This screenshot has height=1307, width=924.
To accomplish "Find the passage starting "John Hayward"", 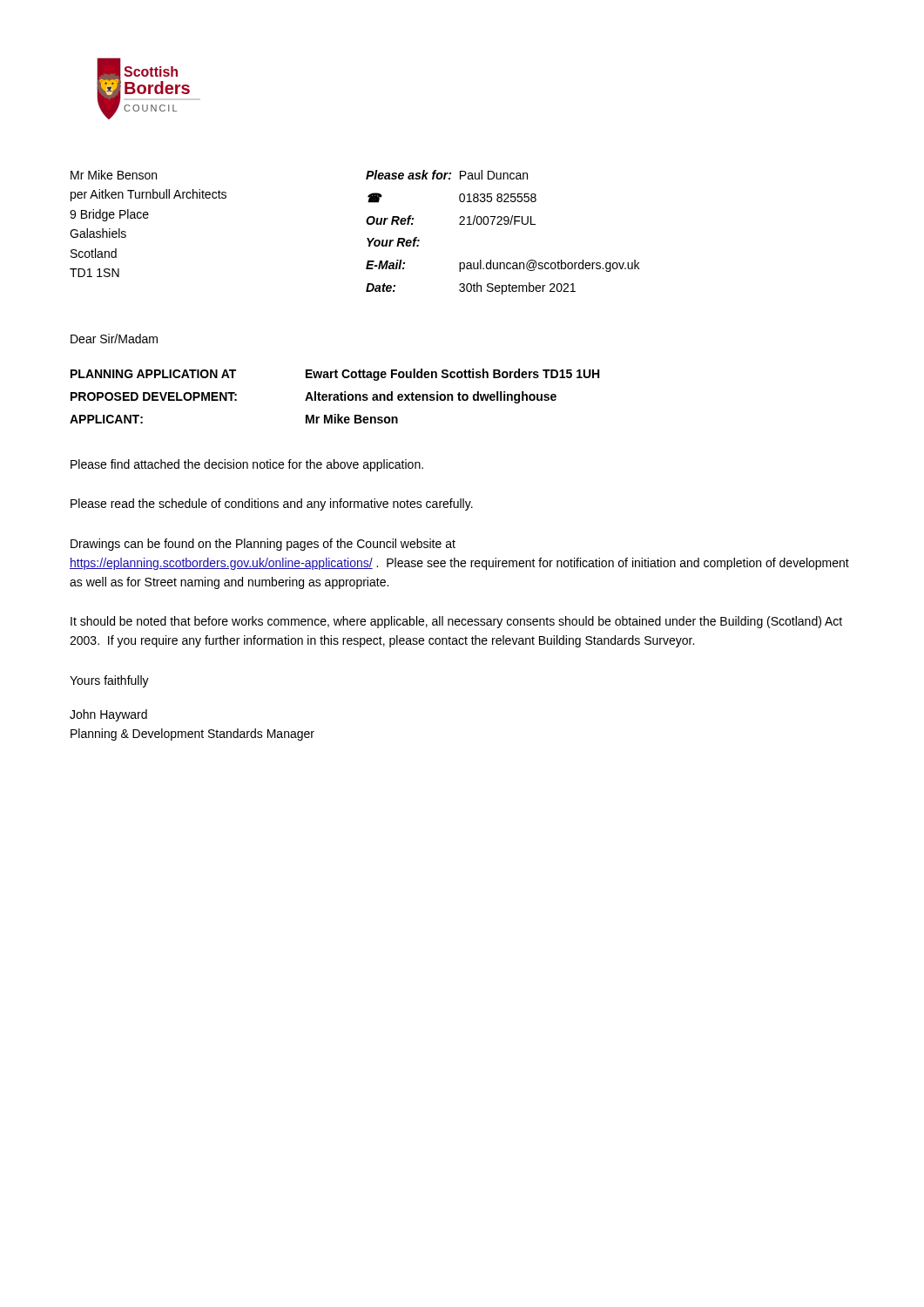I will tap(109, 715).
